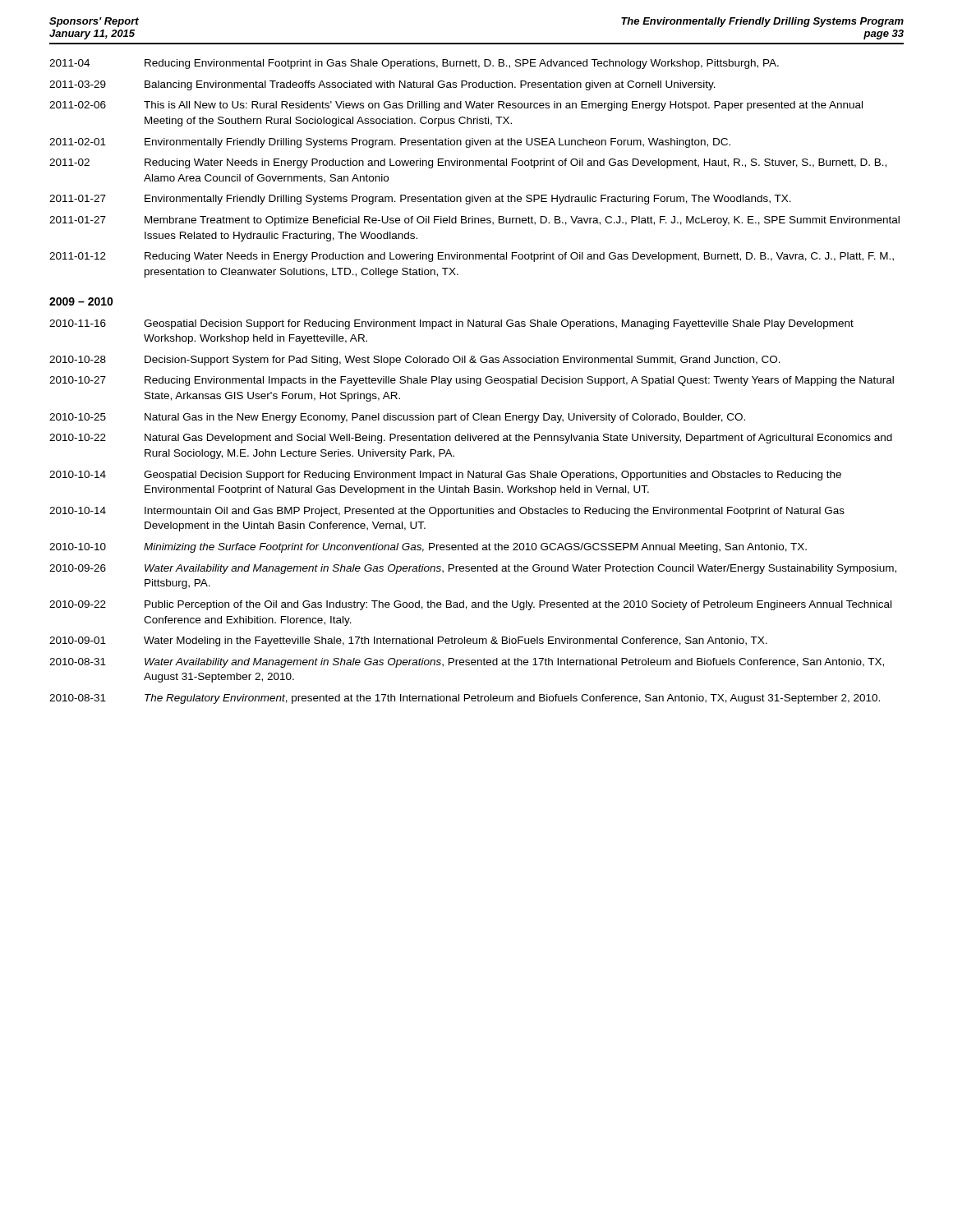Find the block on this page that starts "2010-09-26 Water Availability and Management in"

coord(476,576)
